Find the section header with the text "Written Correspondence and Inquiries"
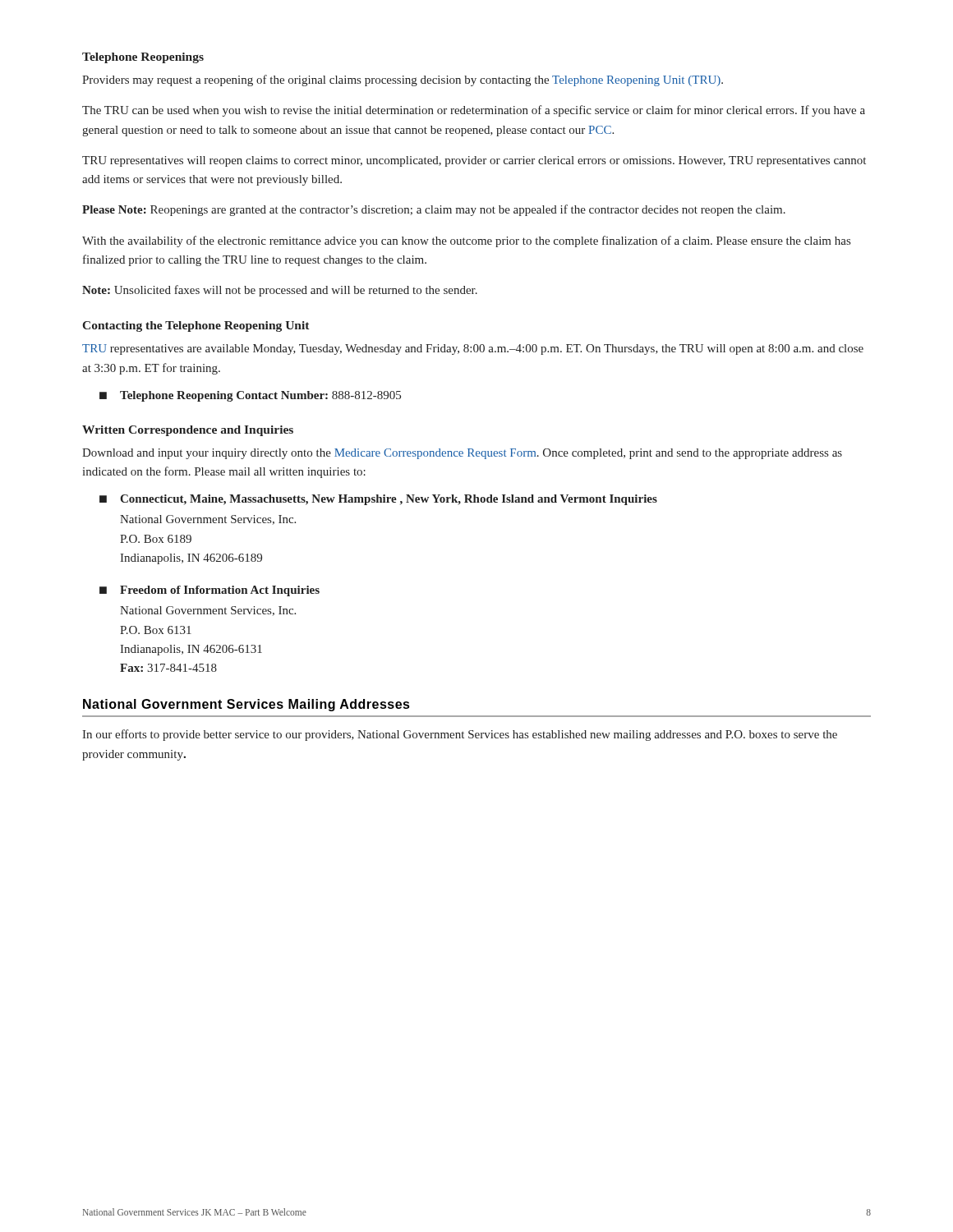This screenshot has height=1232, width=953. (x=188, y=429)
